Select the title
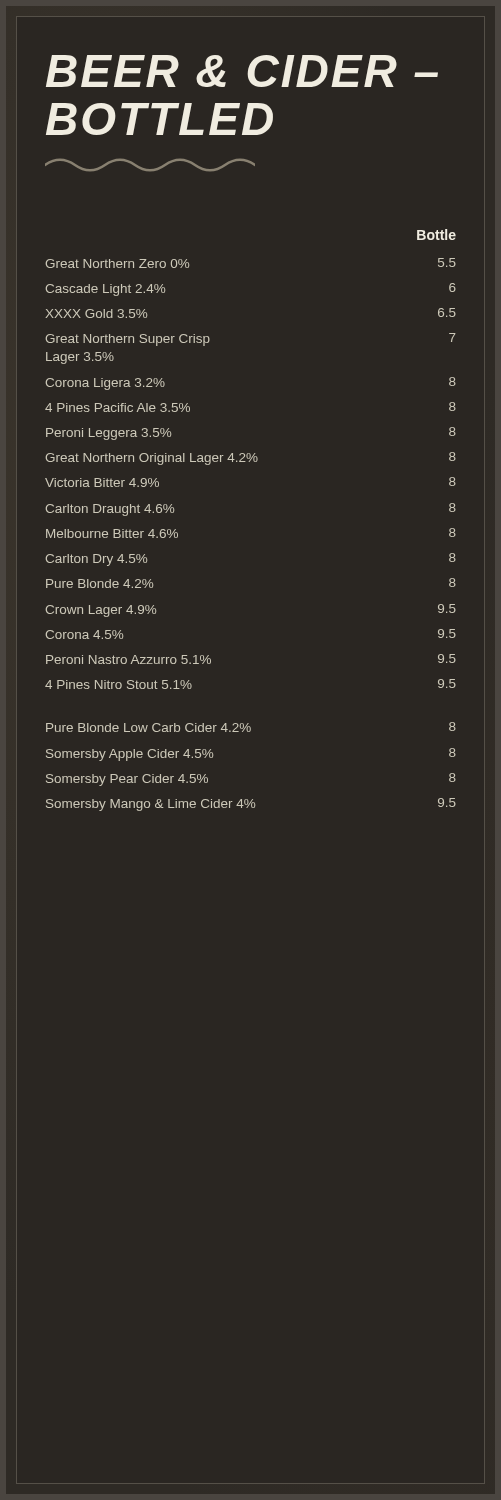The image size is (501, 1500). [x=250, y=113]
